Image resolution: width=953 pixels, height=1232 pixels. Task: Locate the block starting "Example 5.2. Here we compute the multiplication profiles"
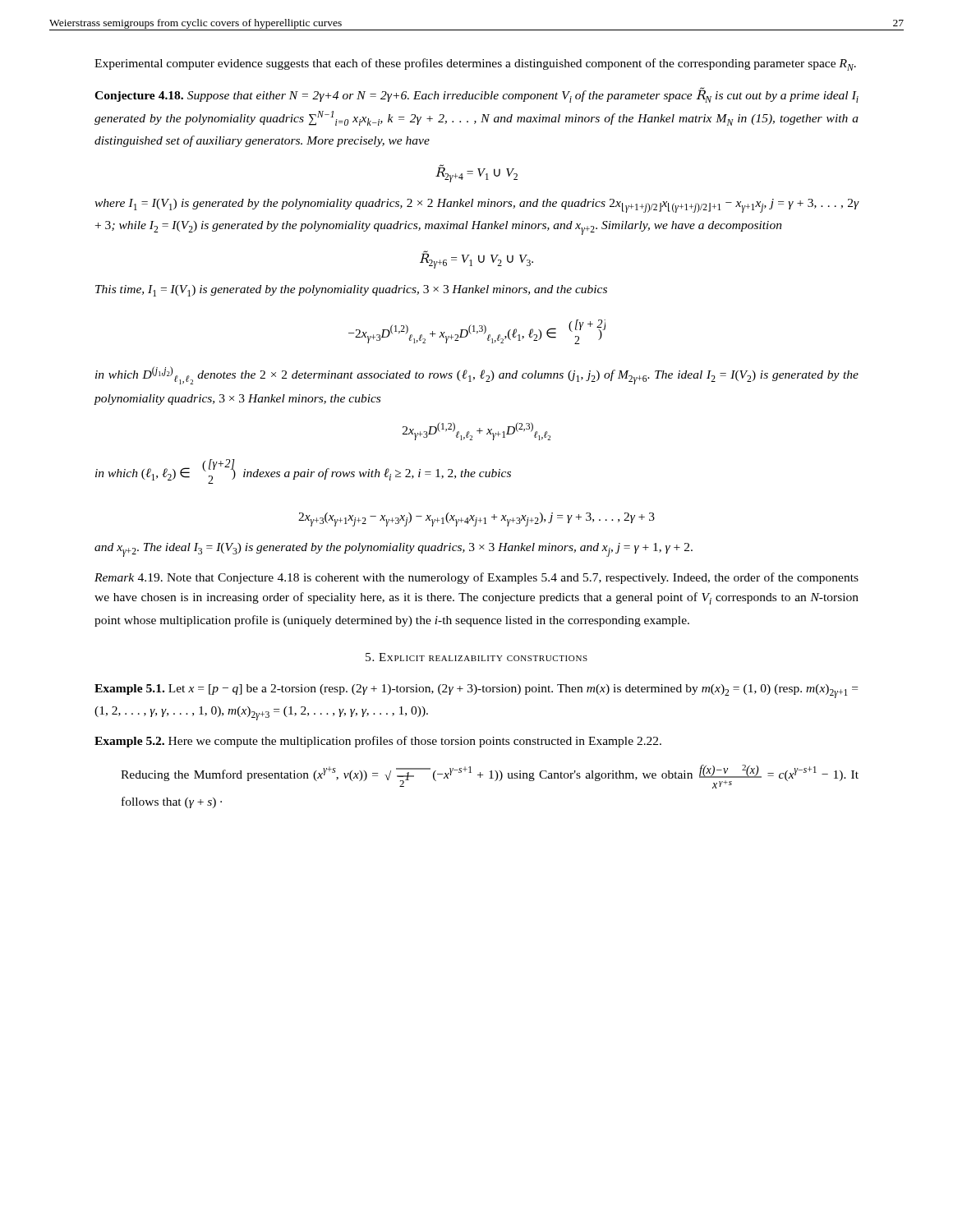(x=476, y=741)
